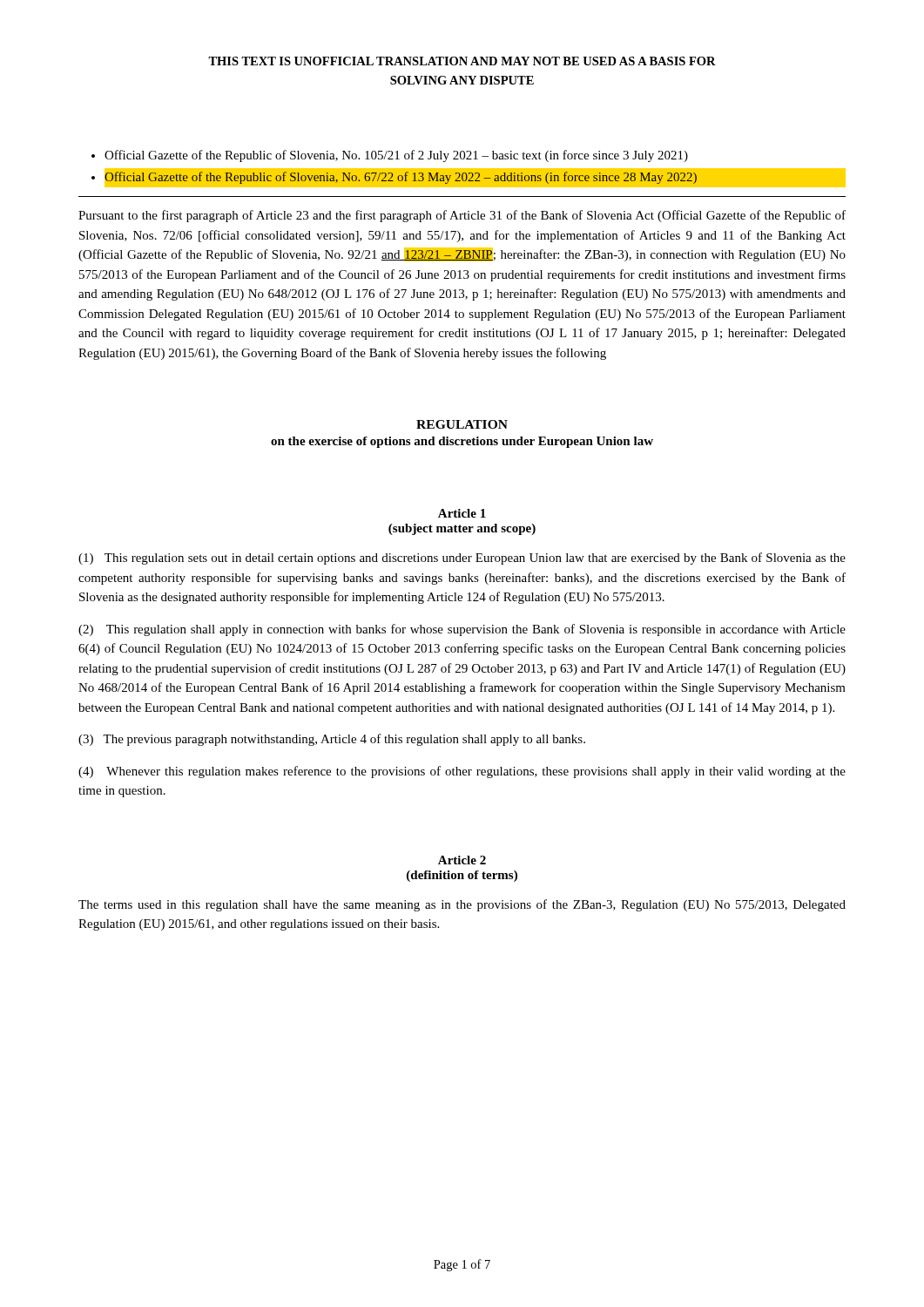The image size is (924, 1307).
Task: Find the text block containing "(4) Whenever this regulation makes"
Action: (462, 780)
